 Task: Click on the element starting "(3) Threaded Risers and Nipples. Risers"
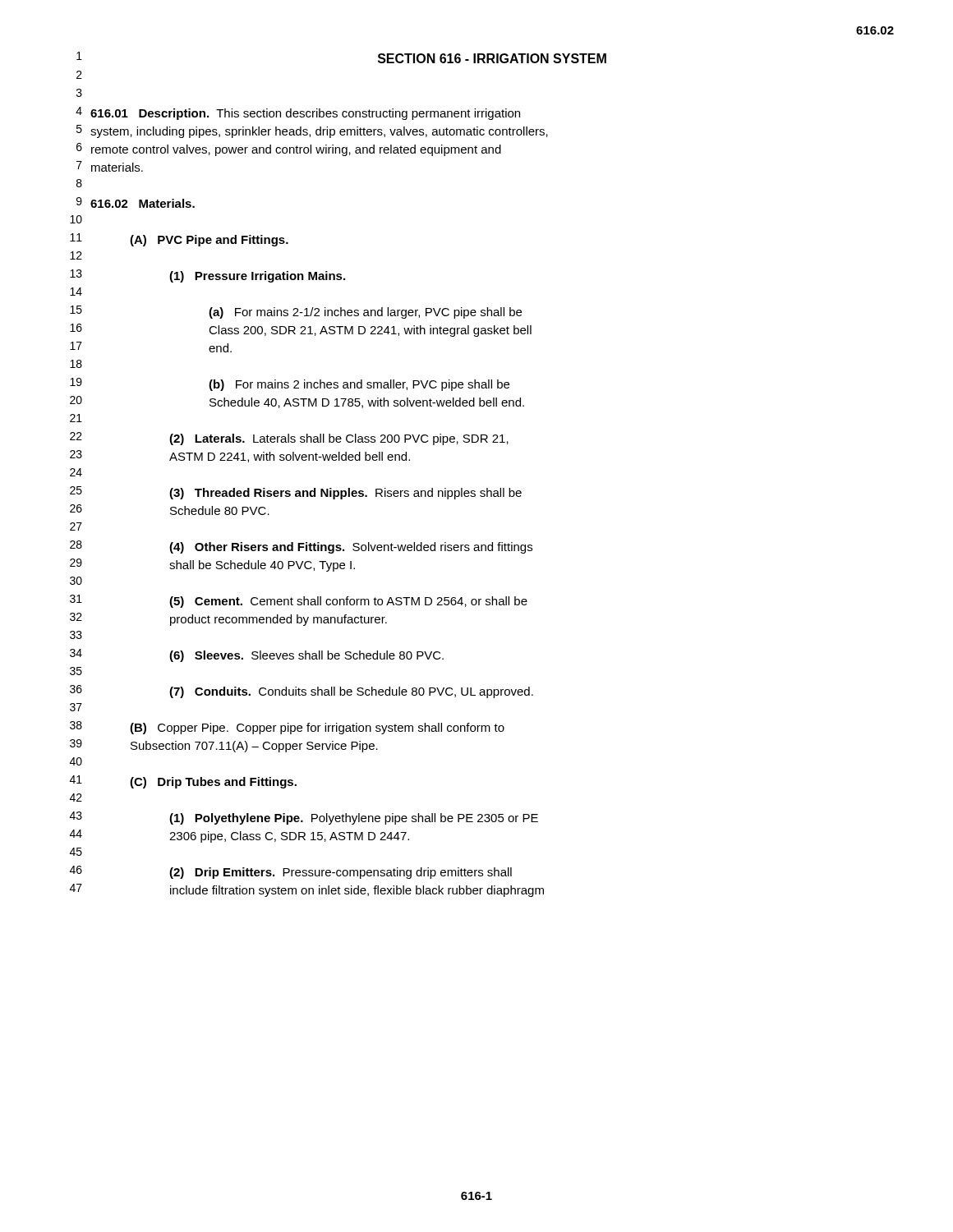tap(346, 493)
